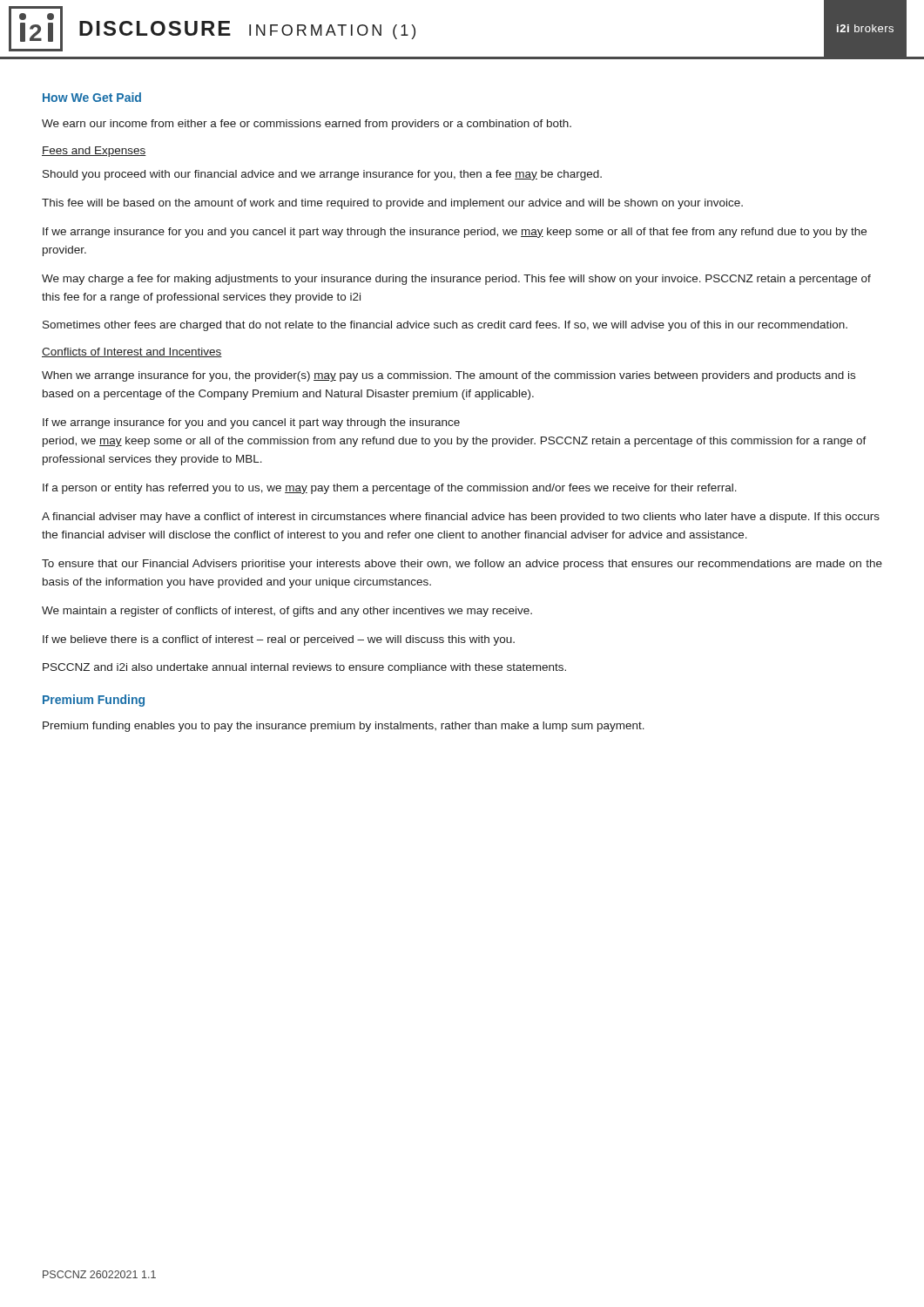Select the region starting "We earn our"
The width and height of the screenshot is (924, 1307).
(x=307, y=123)
